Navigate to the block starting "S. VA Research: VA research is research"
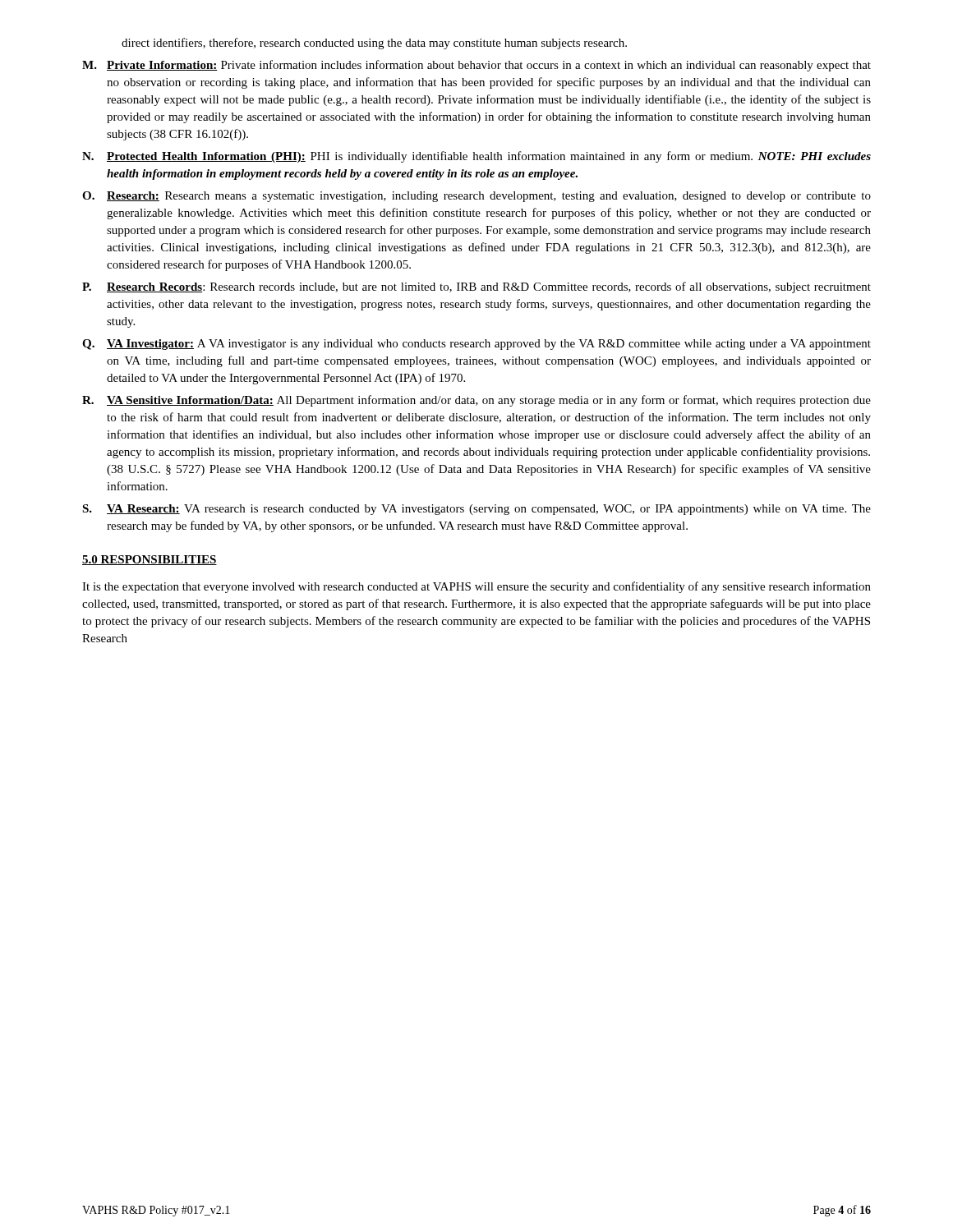 click(476, 517)
